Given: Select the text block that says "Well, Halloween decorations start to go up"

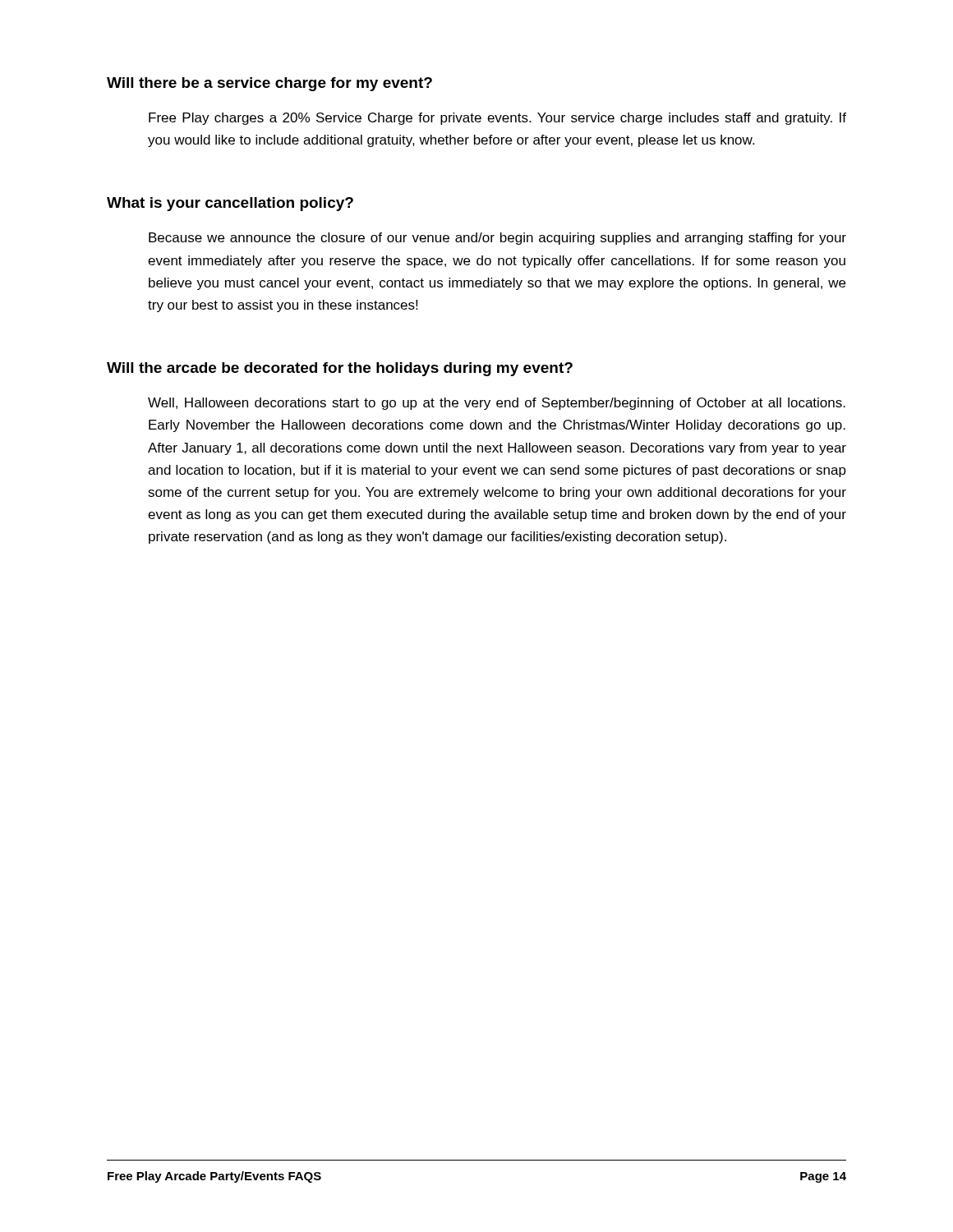Looking at the screenshot, I should [x=497, y=470].
